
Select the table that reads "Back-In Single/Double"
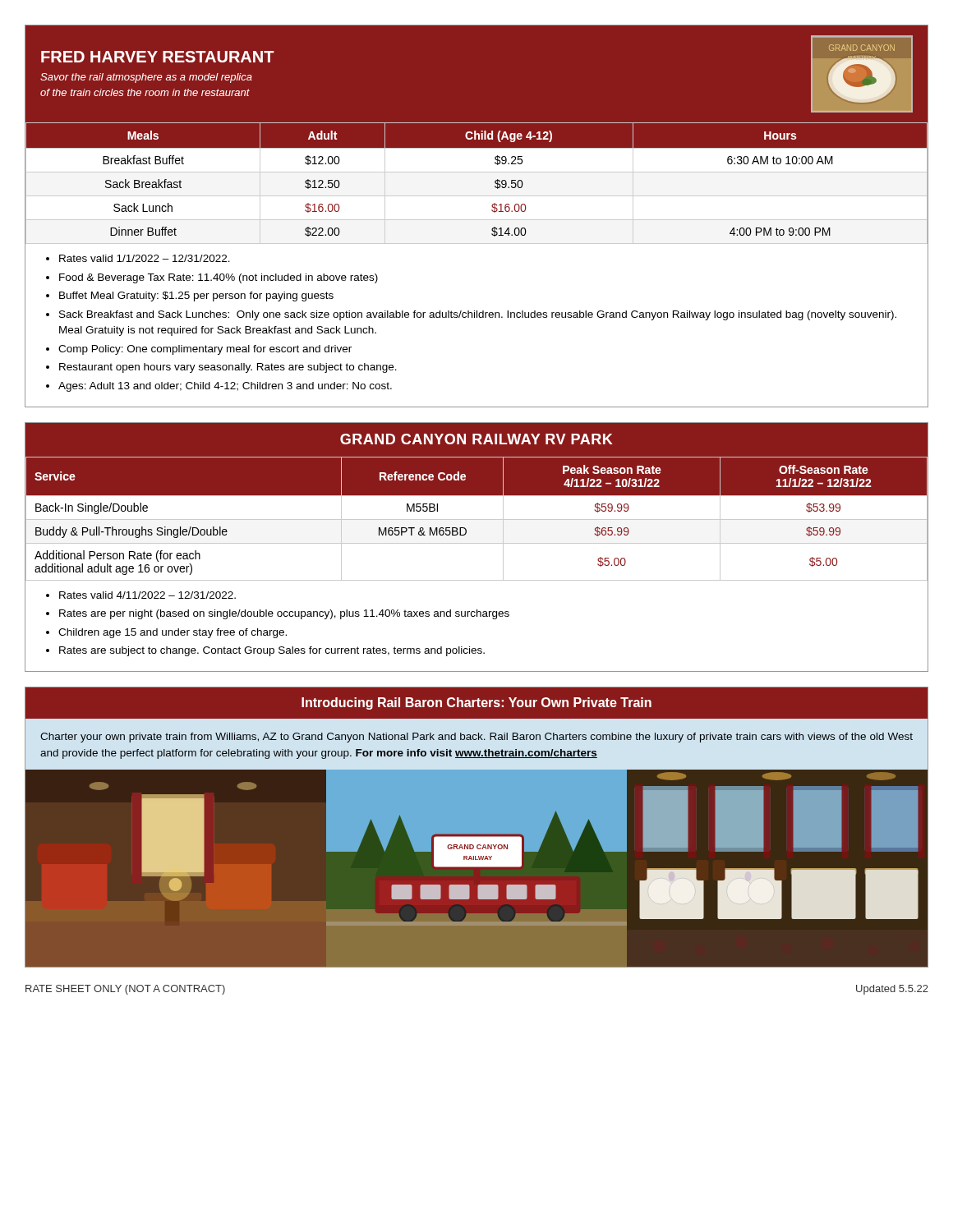[x=476, y=518]
